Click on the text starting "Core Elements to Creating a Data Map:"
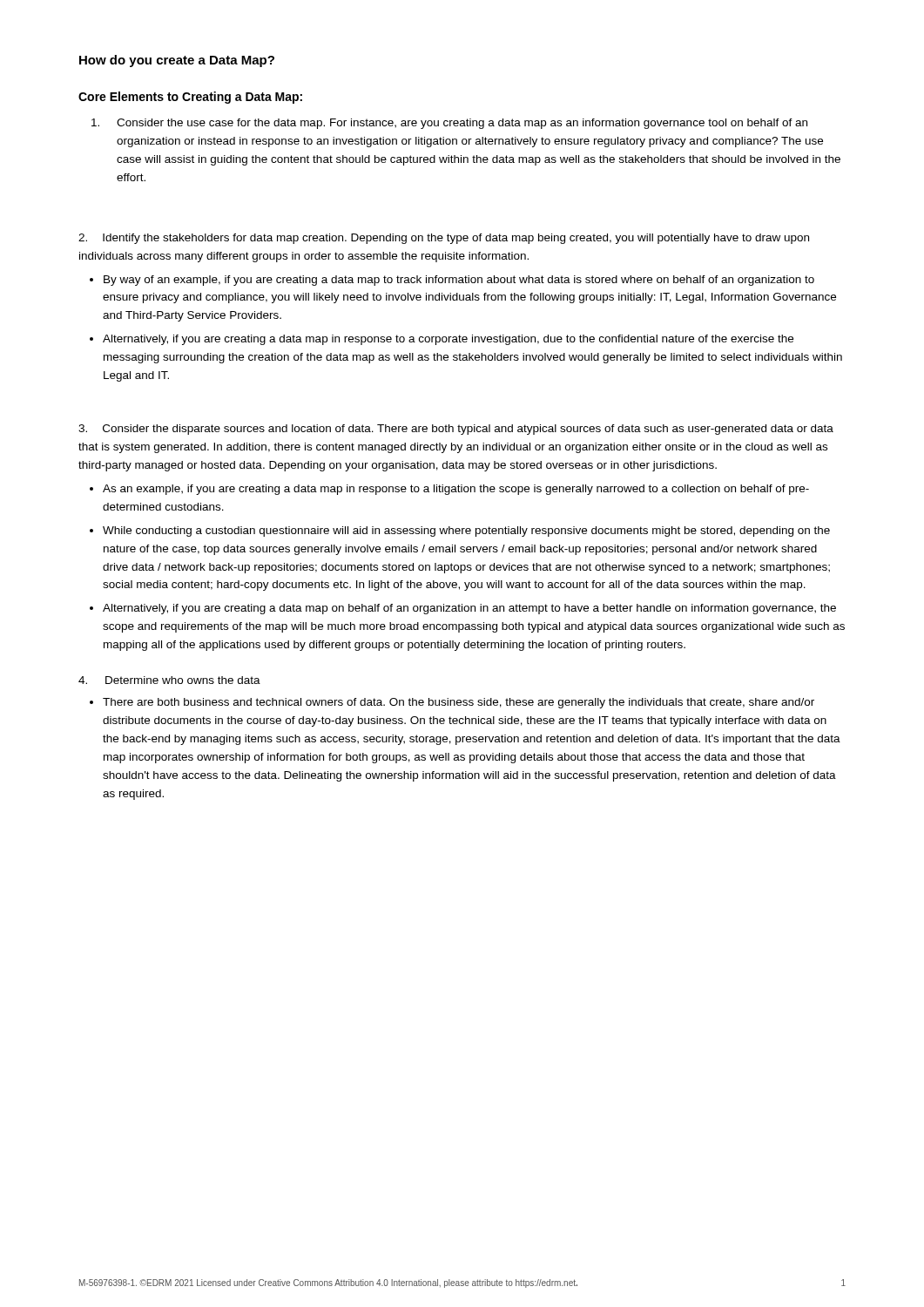 coord(191,97)
